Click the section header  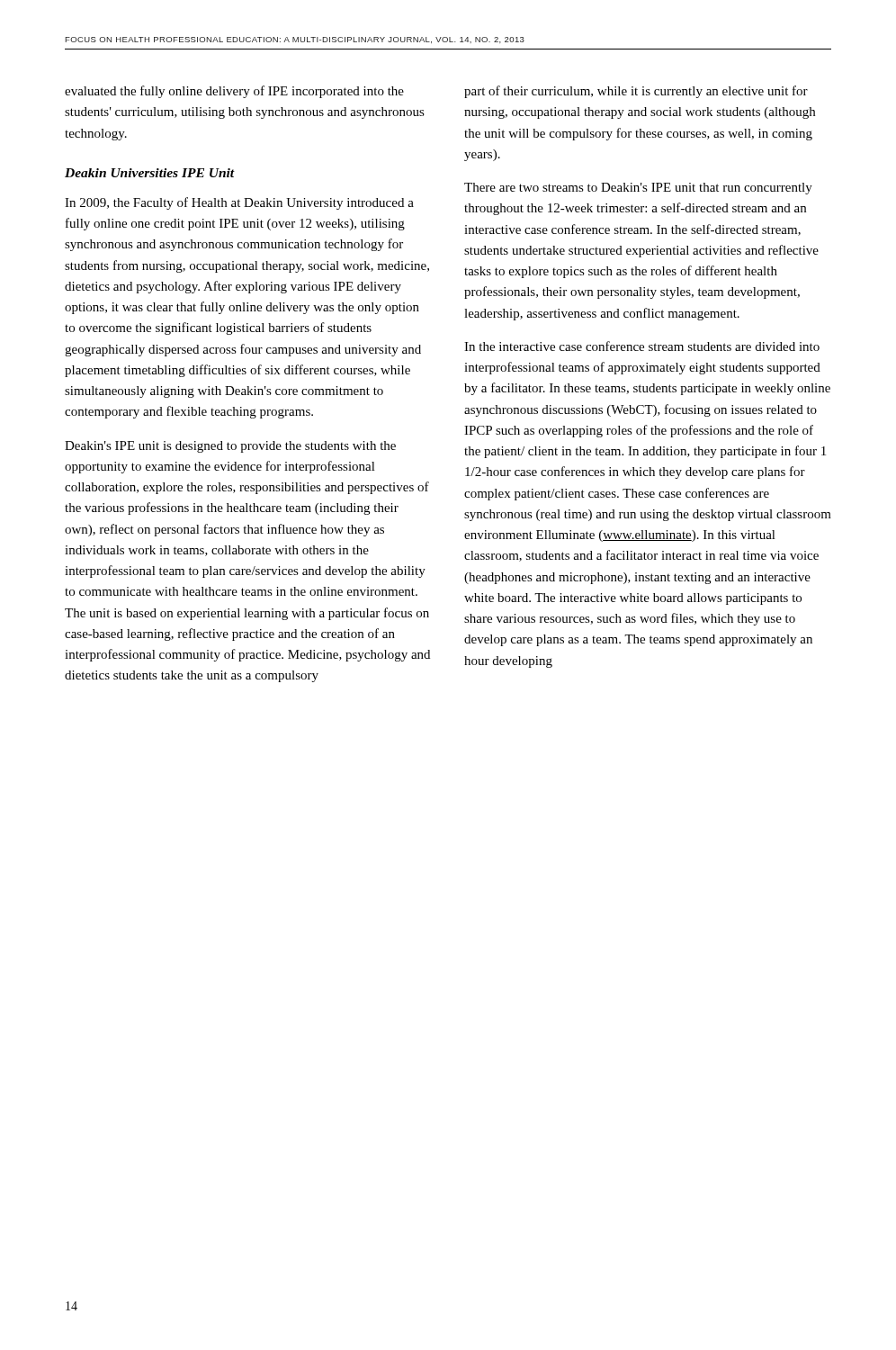[149, 172]
